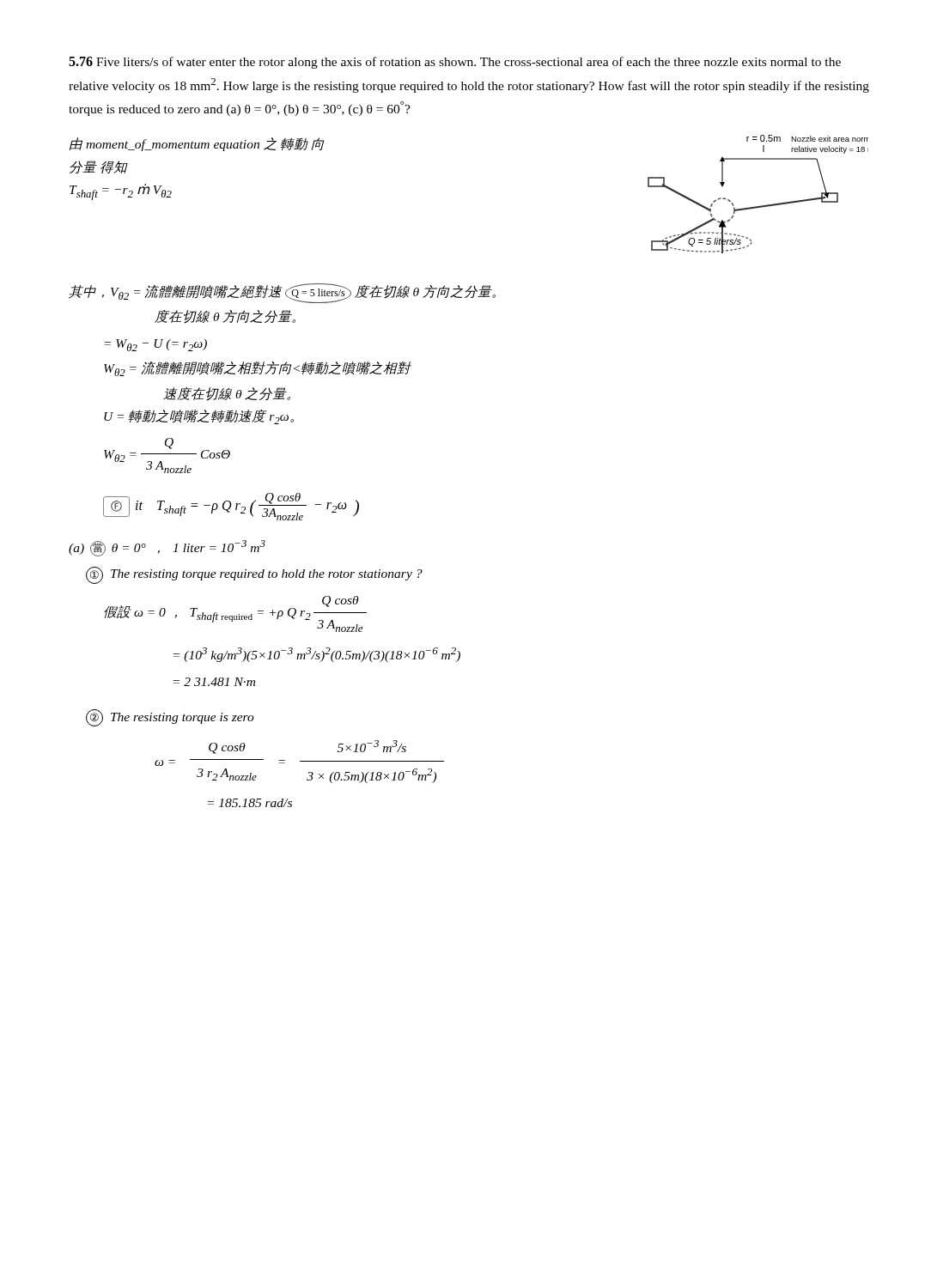This screenshot has width=937, height=1288.
Task: Where does it say "= 185.185 rad/s"?
Action: click(x=249, y=803)
